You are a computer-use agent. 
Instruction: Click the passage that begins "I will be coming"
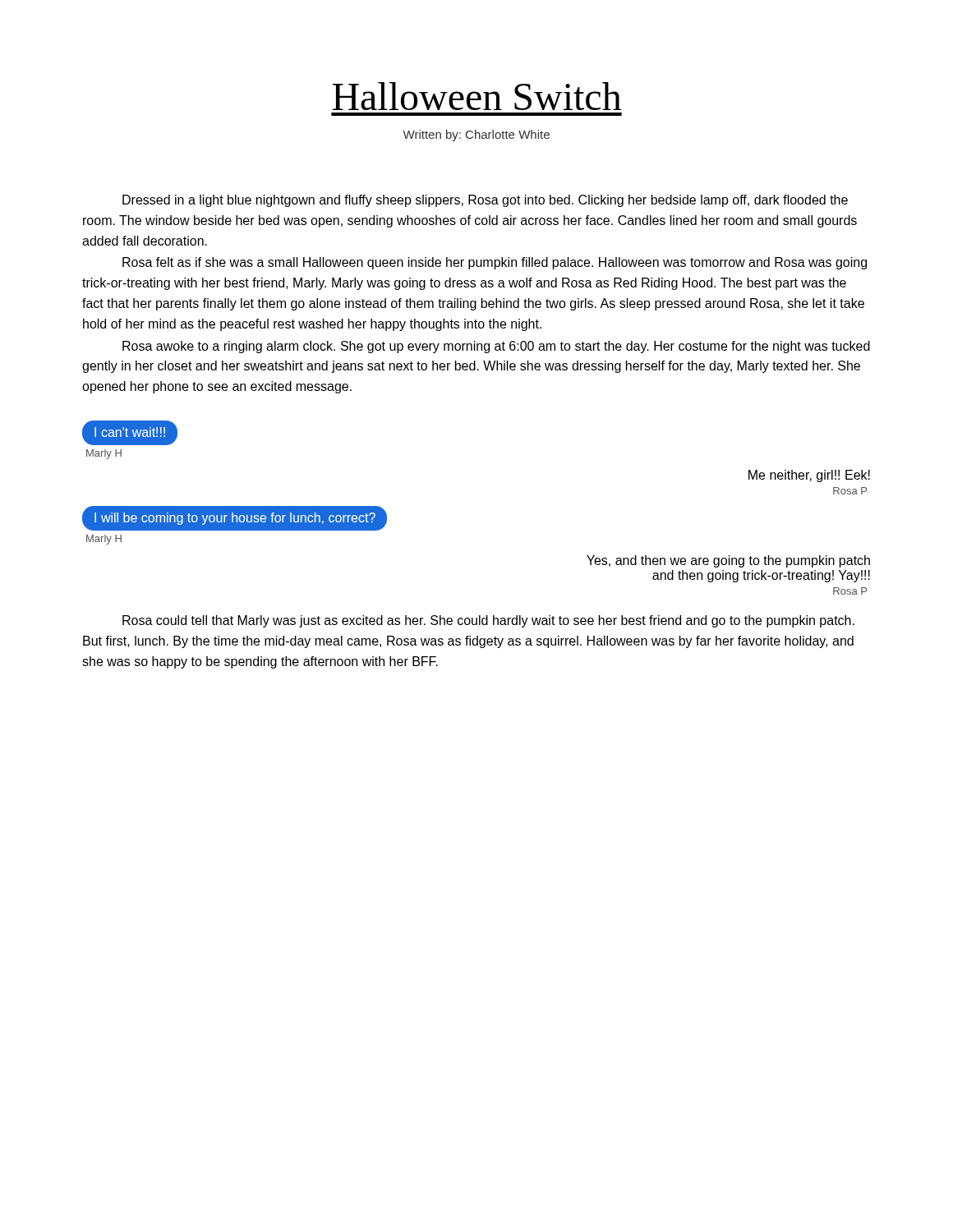(235, 525)
